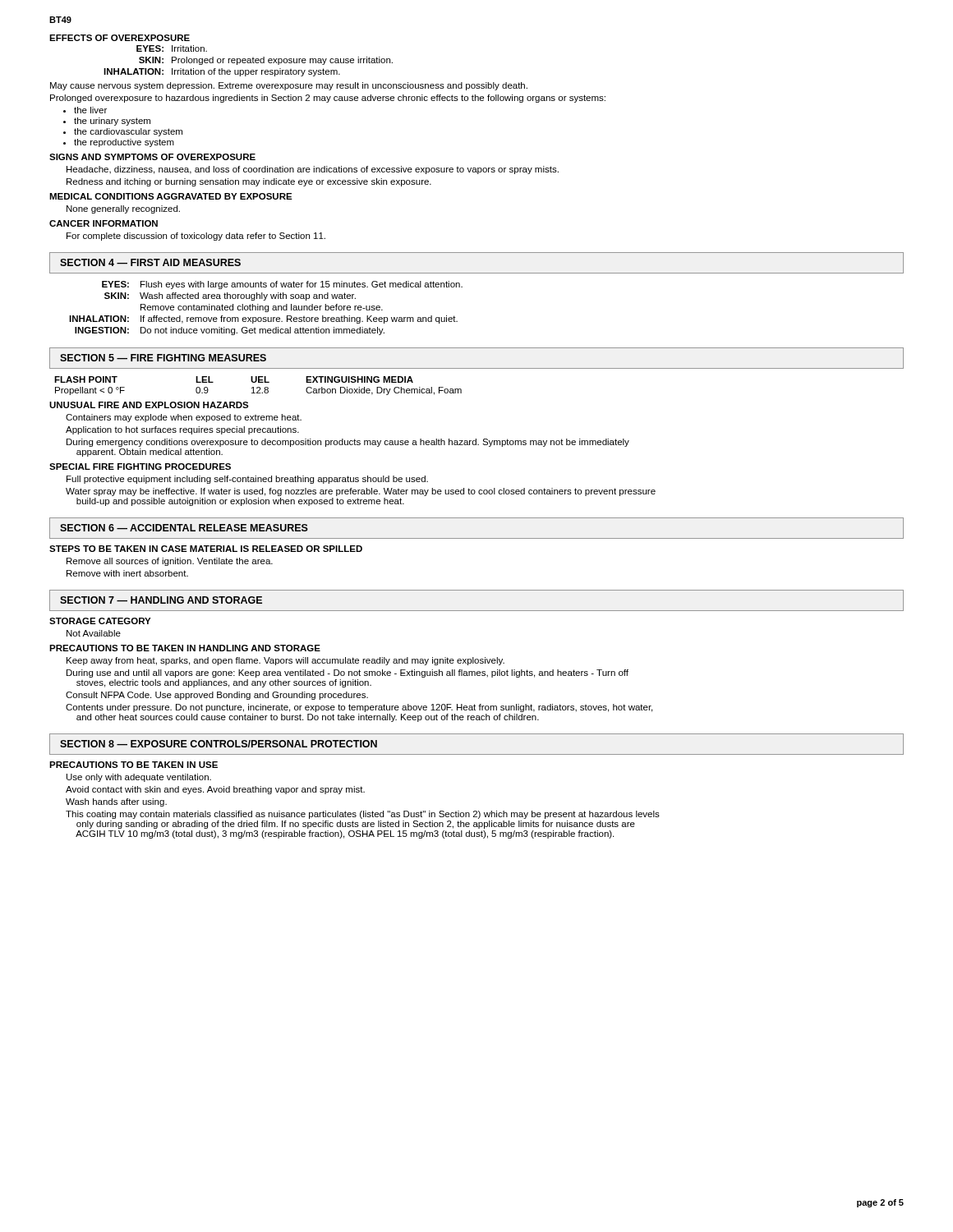Click on the text block that says "Remove all sources of ignition. Ventilate the area."

click(170, 562)
